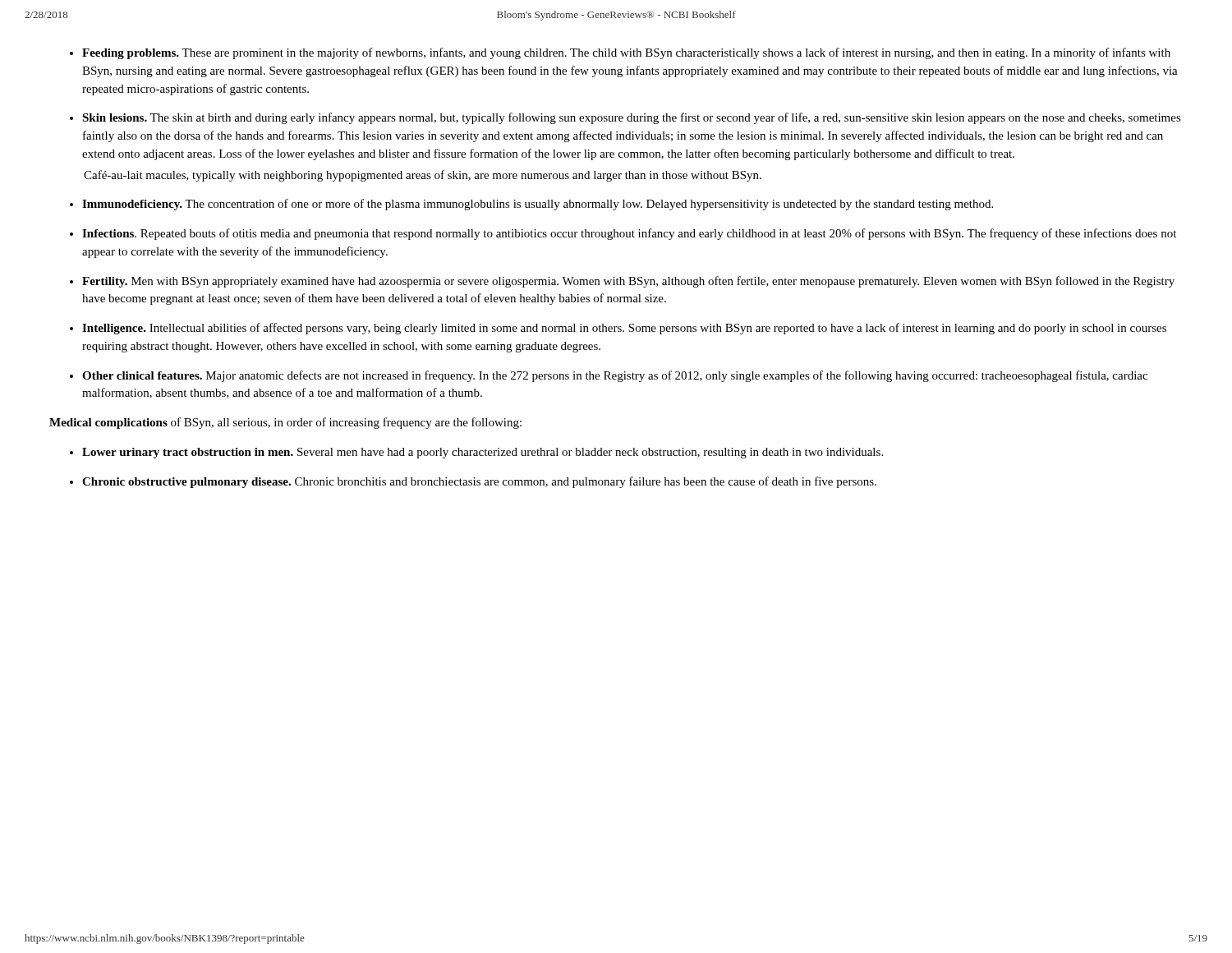Click on the list item that says "Other clinical features. Major anatomic defects are"
The height and width of the screenshot is (953, 1232).
coord(615,384)
